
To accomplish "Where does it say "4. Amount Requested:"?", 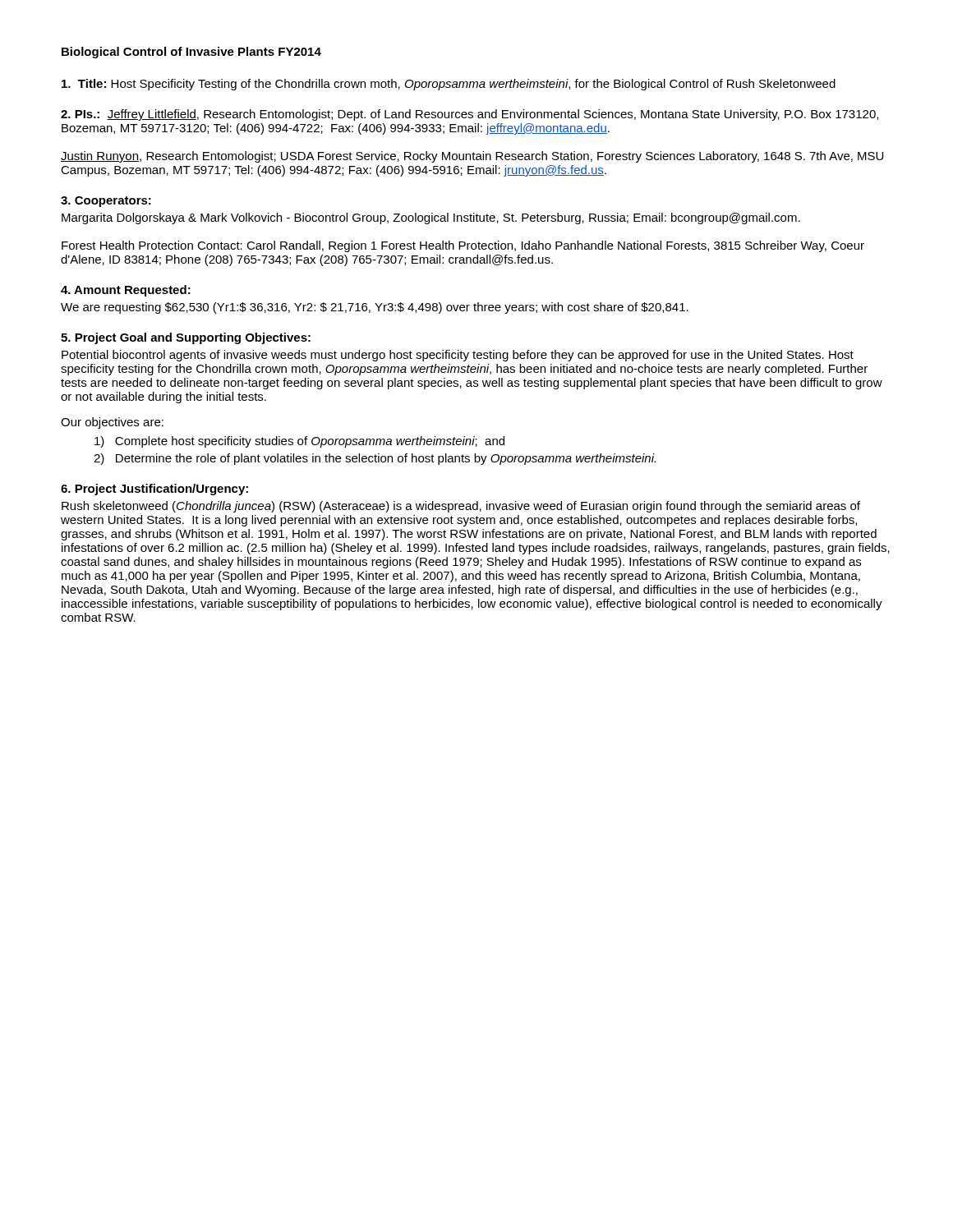I will coord(126,291).
